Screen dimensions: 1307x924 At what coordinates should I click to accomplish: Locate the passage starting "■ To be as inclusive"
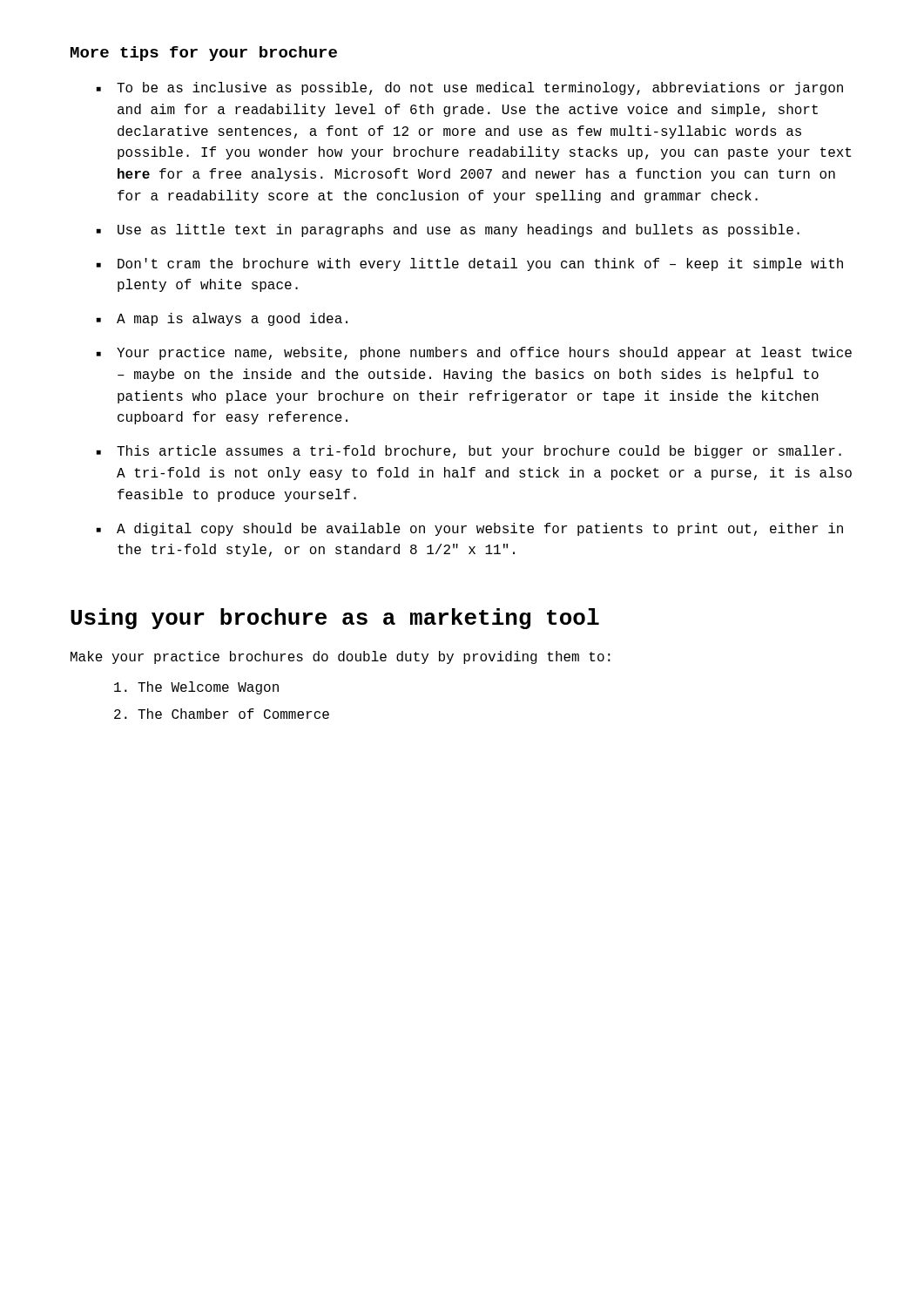(475, 143)
